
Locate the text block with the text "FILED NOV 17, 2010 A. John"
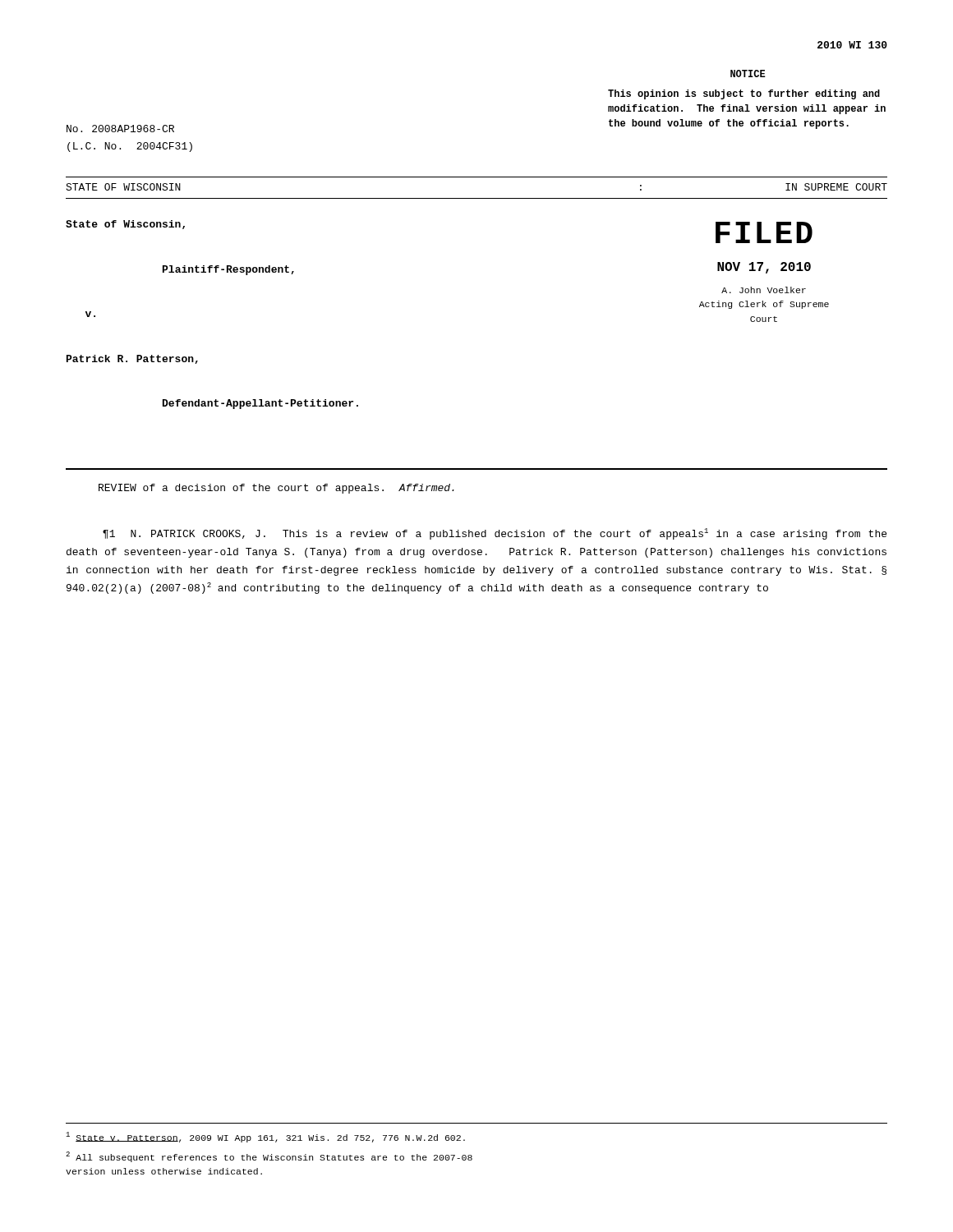(764, 271)
